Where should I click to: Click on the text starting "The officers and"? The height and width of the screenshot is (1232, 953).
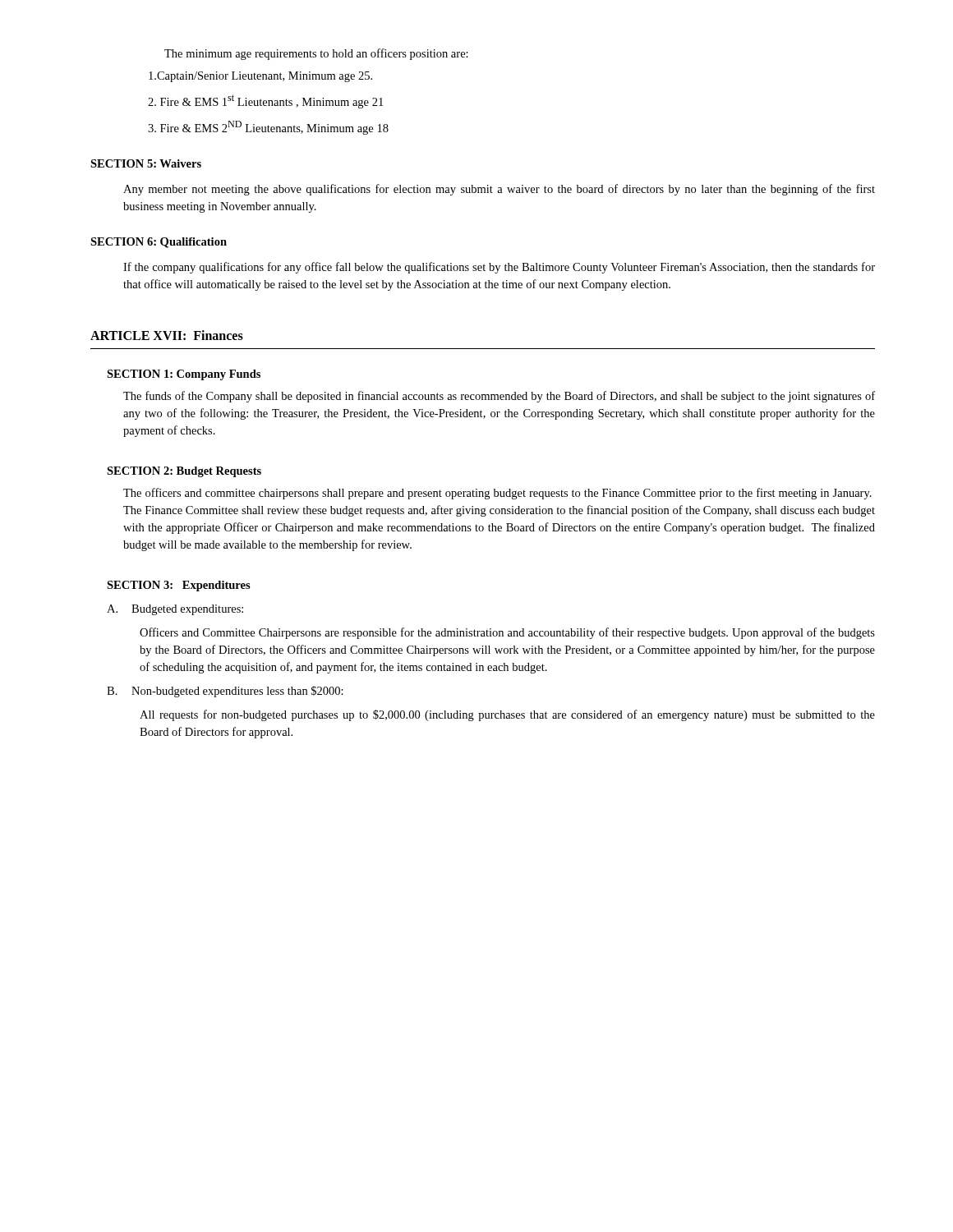(499, 519)
